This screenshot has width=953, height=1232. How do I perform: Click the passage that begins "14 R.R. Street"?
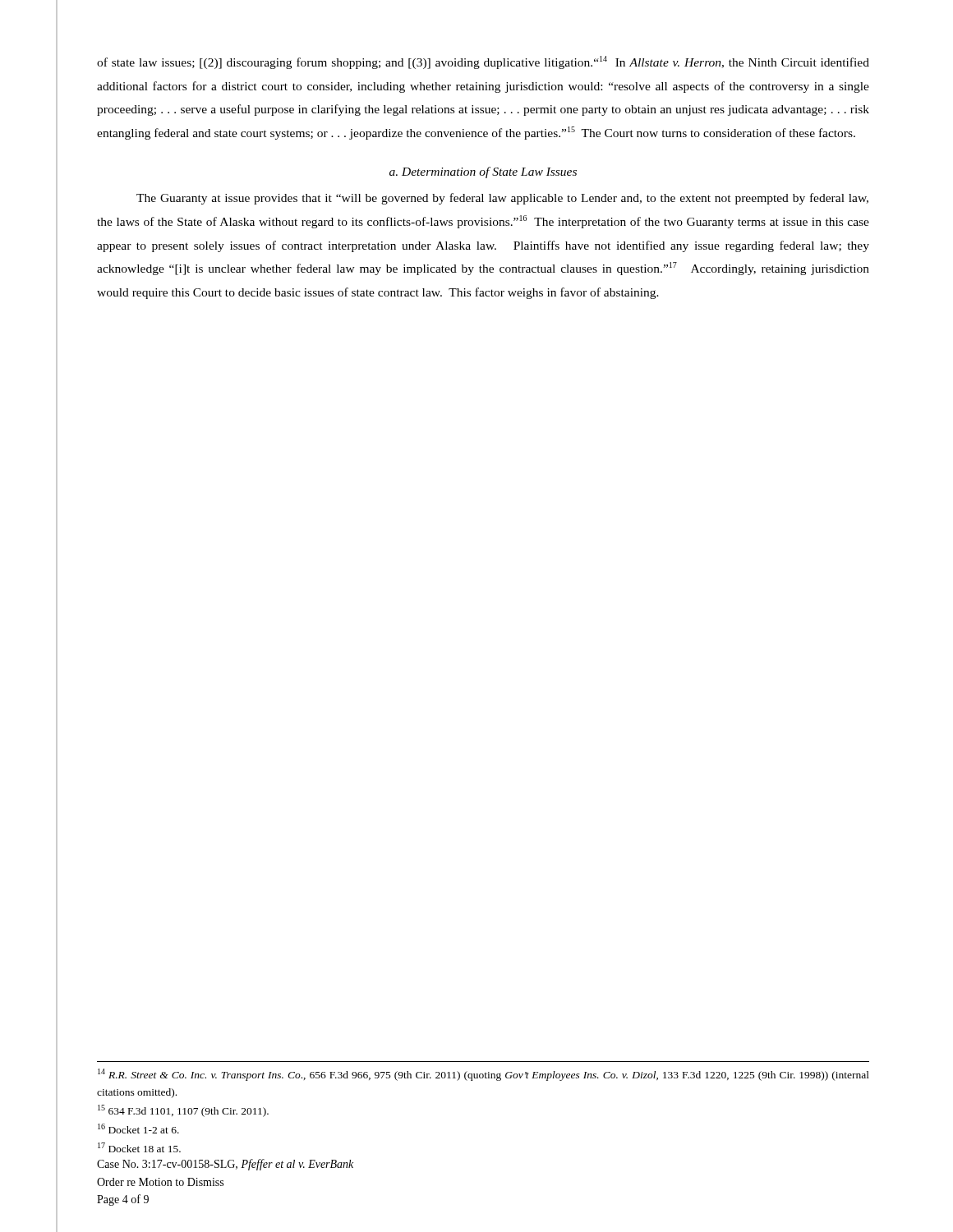tap(483, 1083)
